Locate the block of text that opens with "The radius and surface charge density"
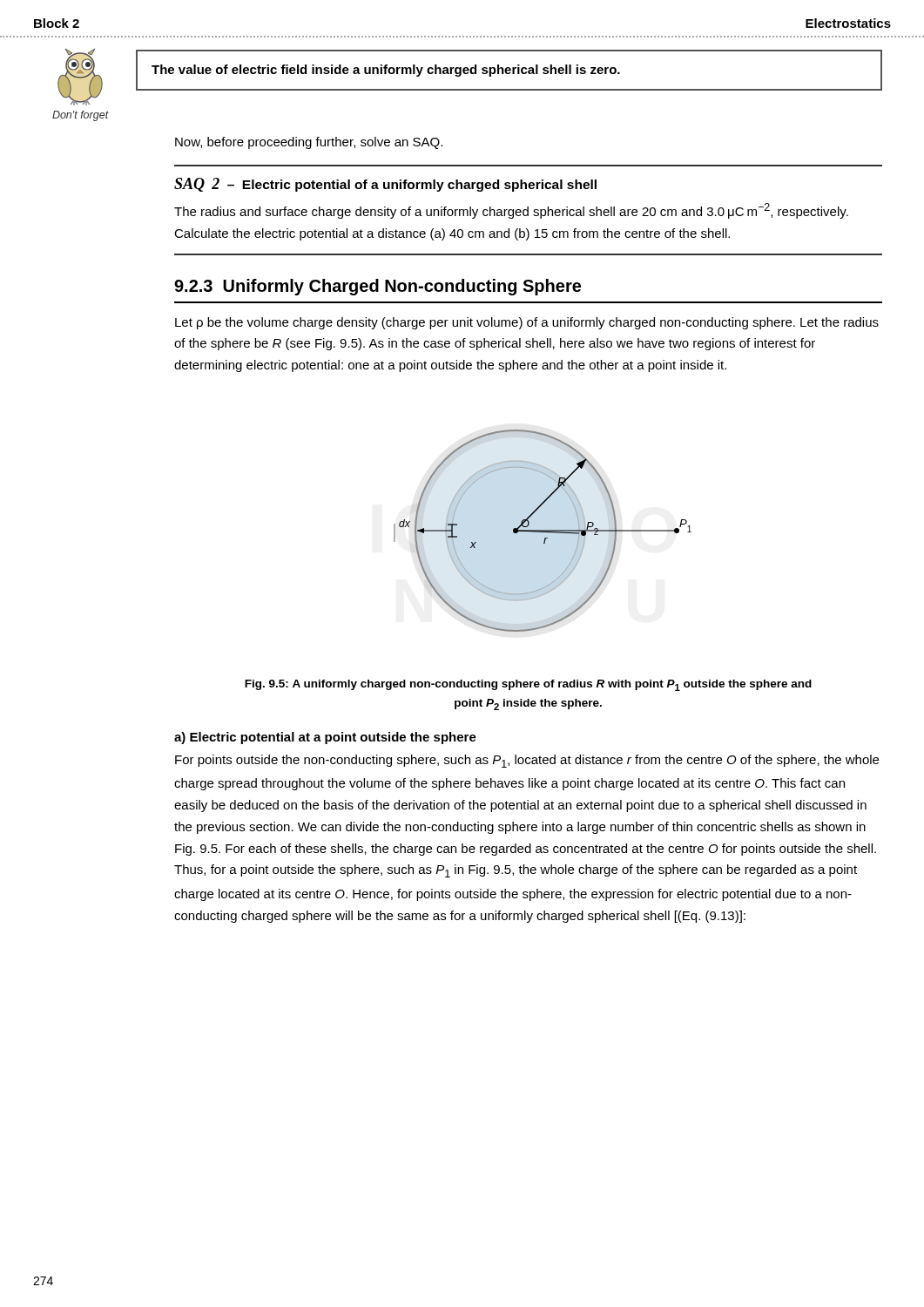Viewport: 924px width, 1307px height. tap(512, 221)
